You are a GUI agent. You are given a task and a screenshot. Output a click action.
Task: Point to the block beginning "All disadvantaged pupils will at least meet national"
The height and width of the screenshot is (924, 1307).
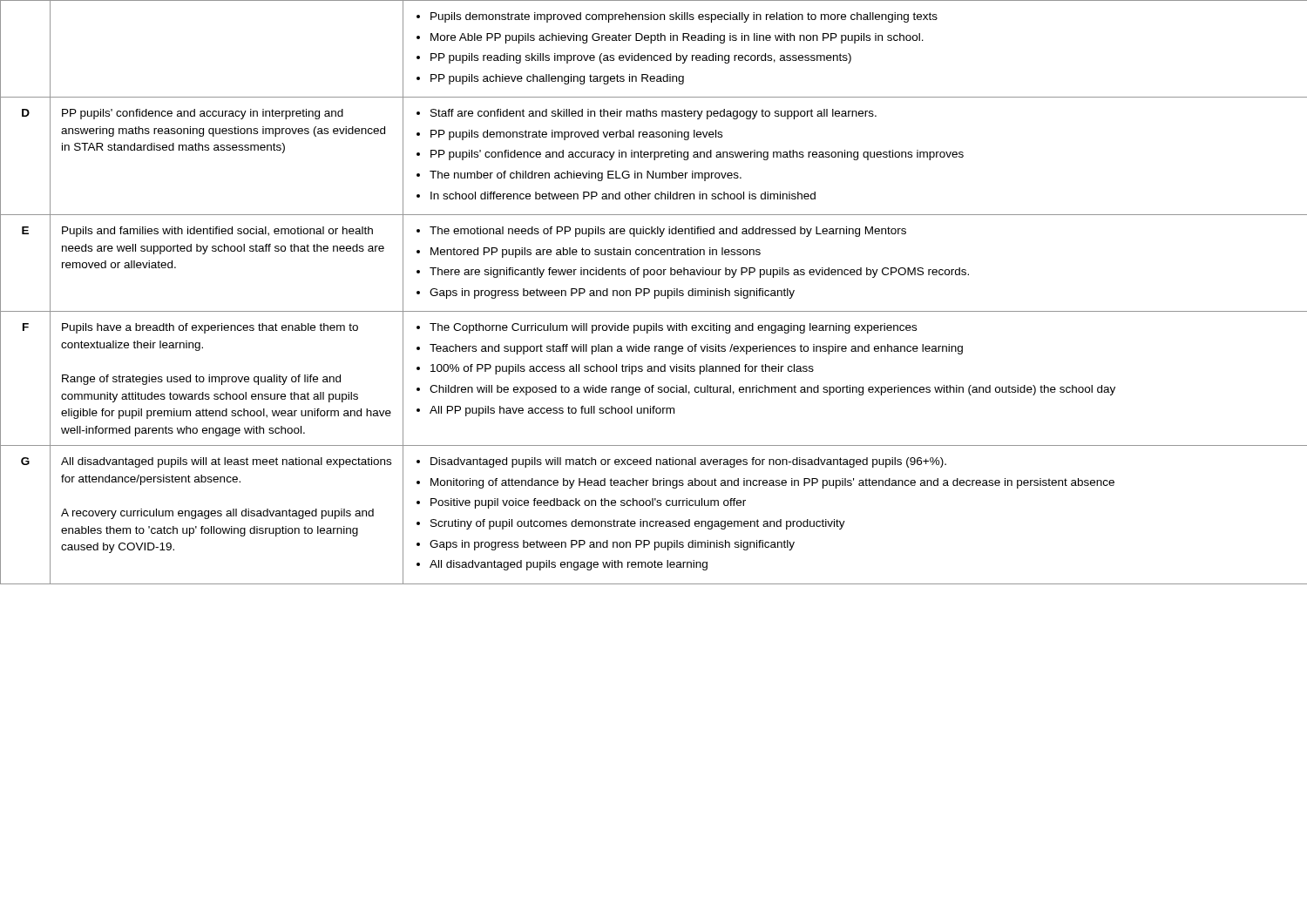click(x=226, y=504)
